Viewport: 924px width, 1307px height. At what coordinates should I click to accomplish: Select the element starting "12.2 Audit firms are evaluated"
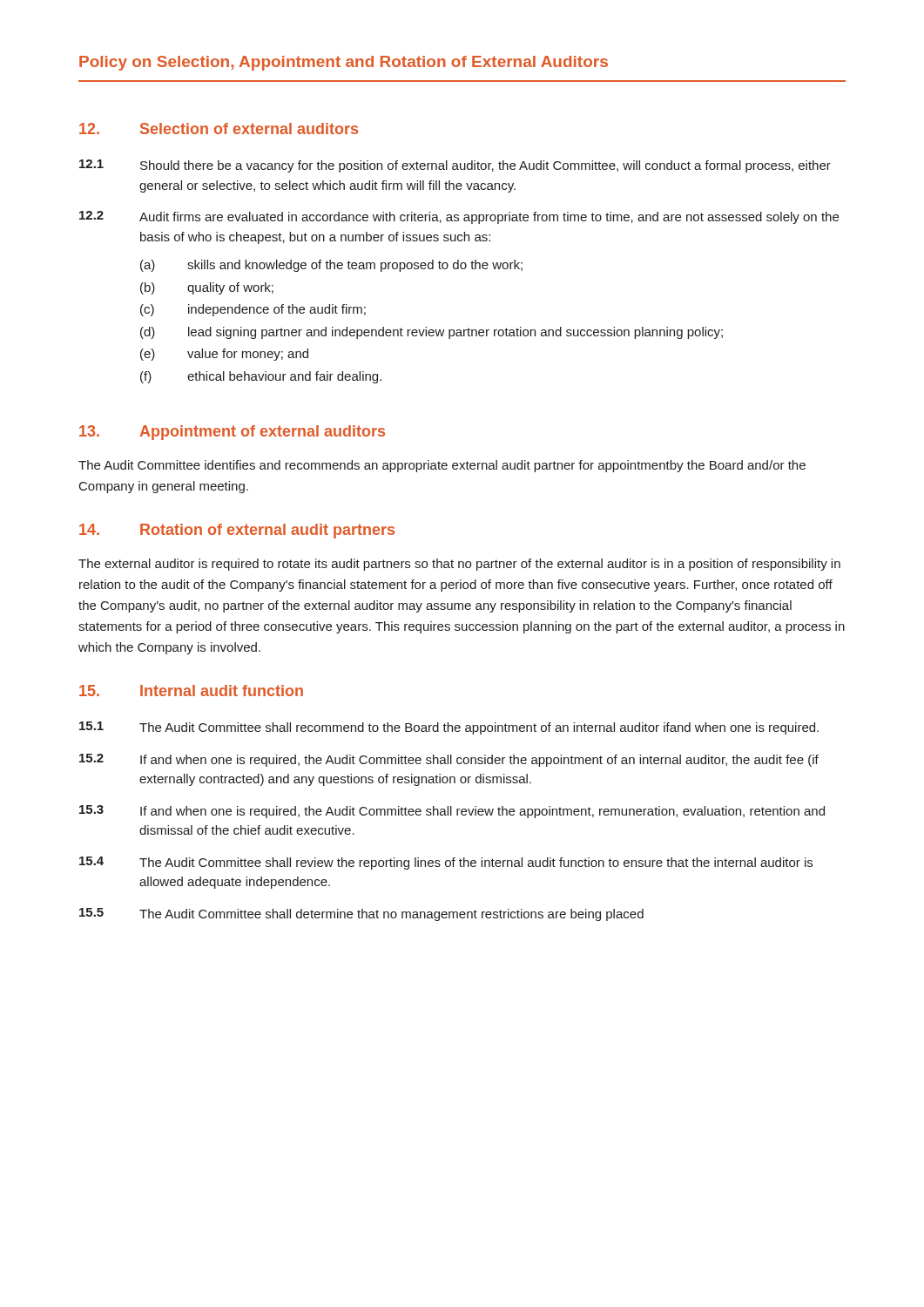(x=459, y=217)
